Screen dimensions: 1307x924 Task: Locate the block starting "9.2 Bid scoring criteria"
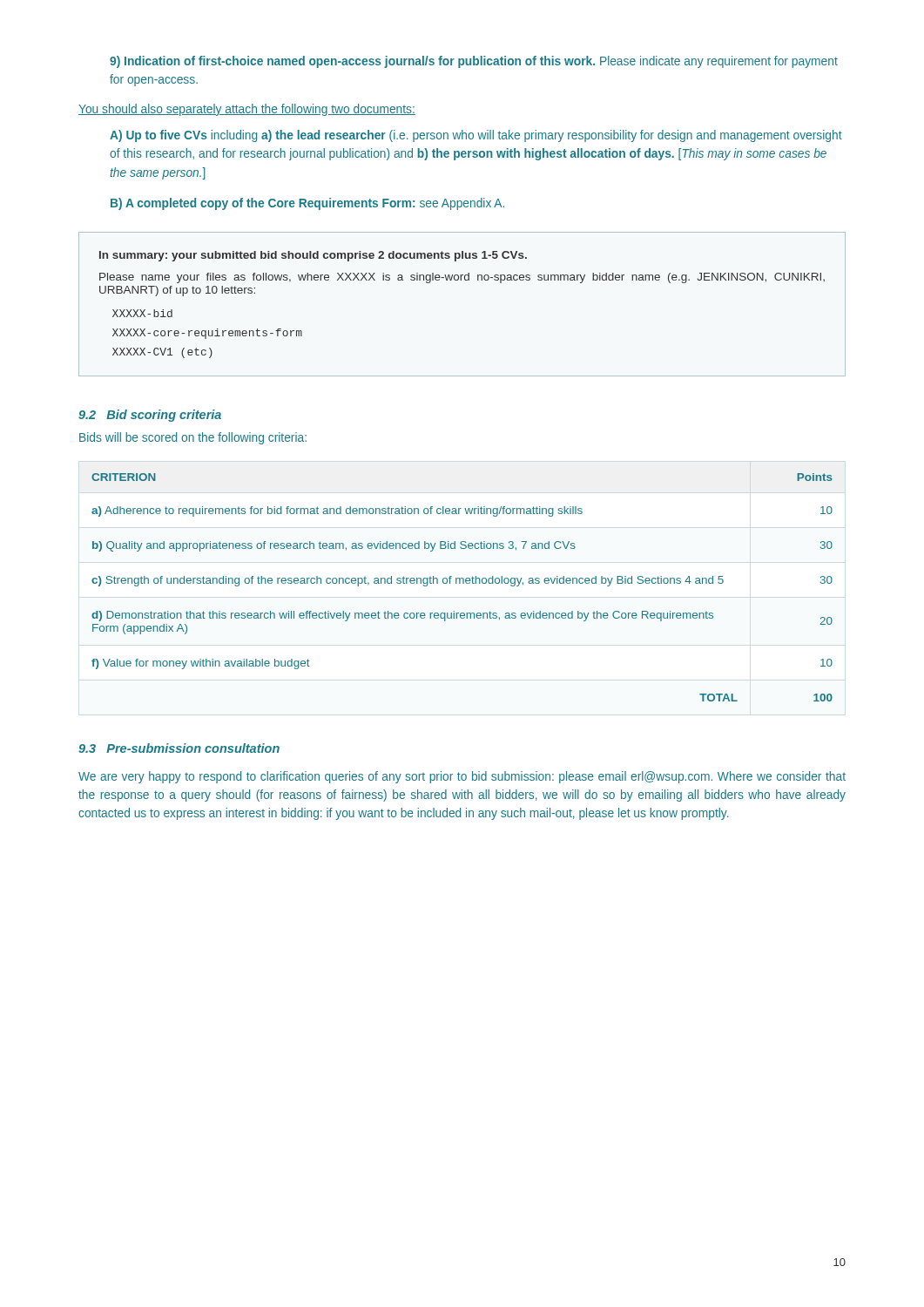[x=150, y=414]
